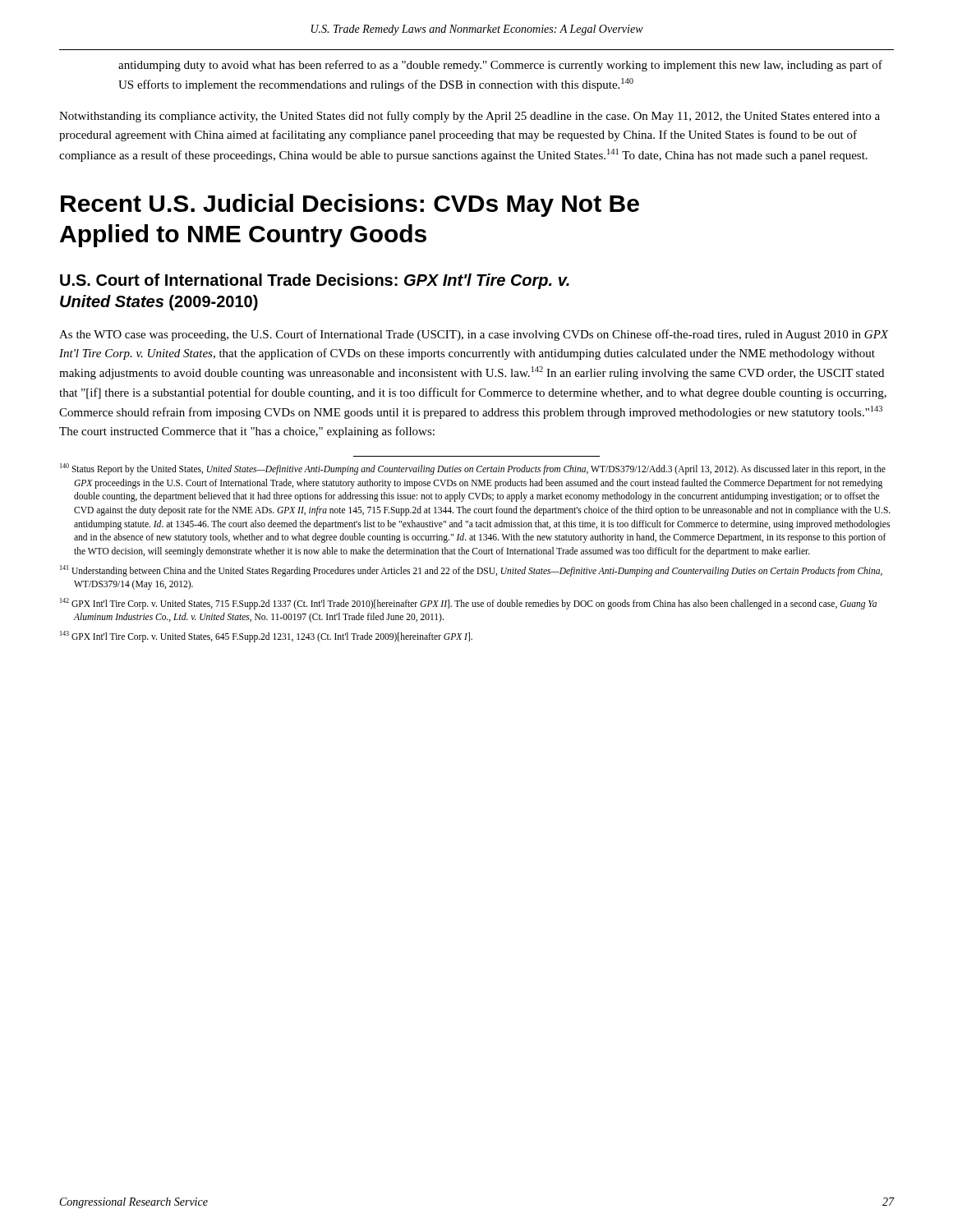Point to the element starting "140 Status Report by"
The width and height of the screenshot is (953, 1232).
point(475,509)
